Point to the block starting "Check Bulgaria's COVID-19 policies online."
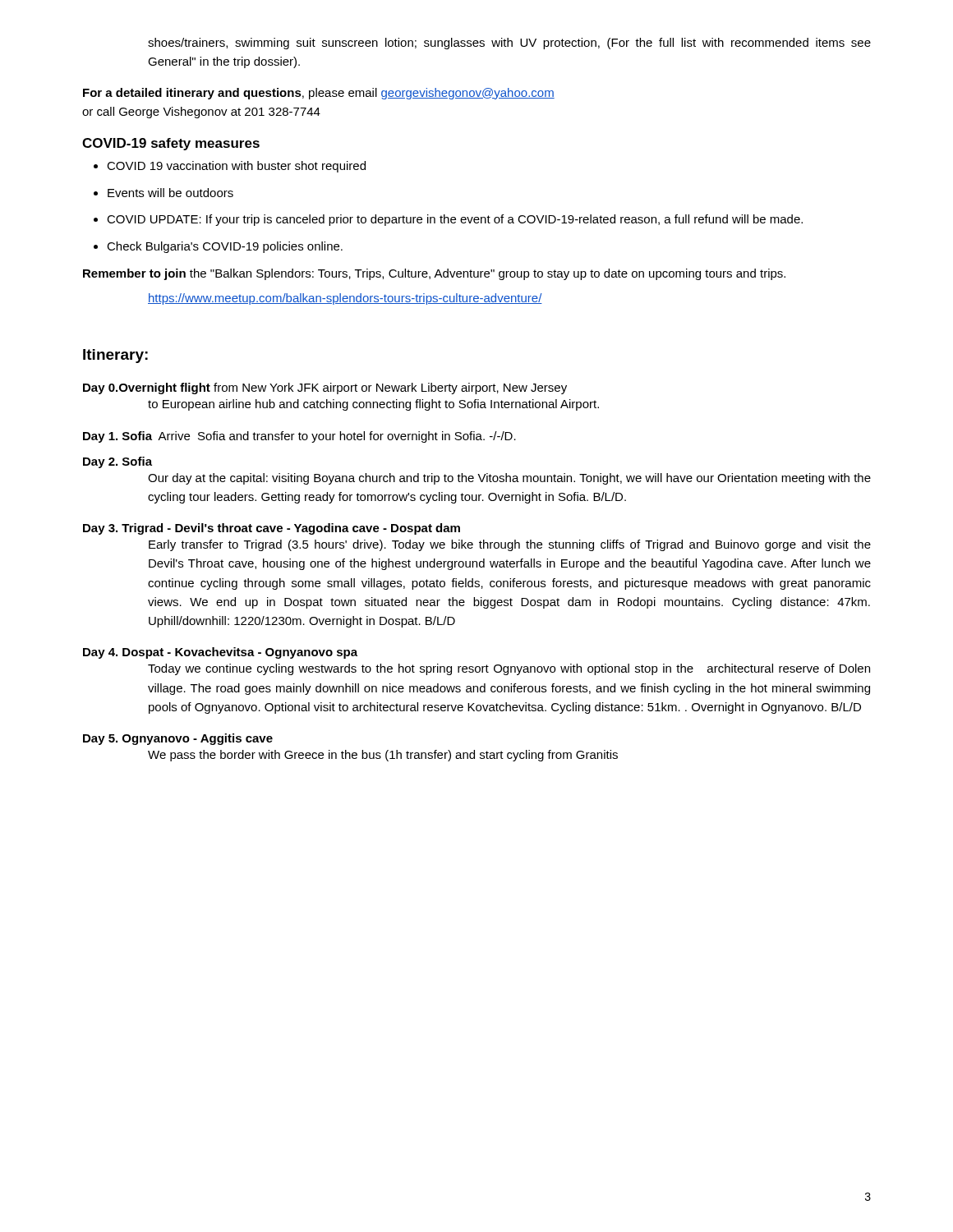953x1232 pixels. pyautogui.click(x=218, y=247)
